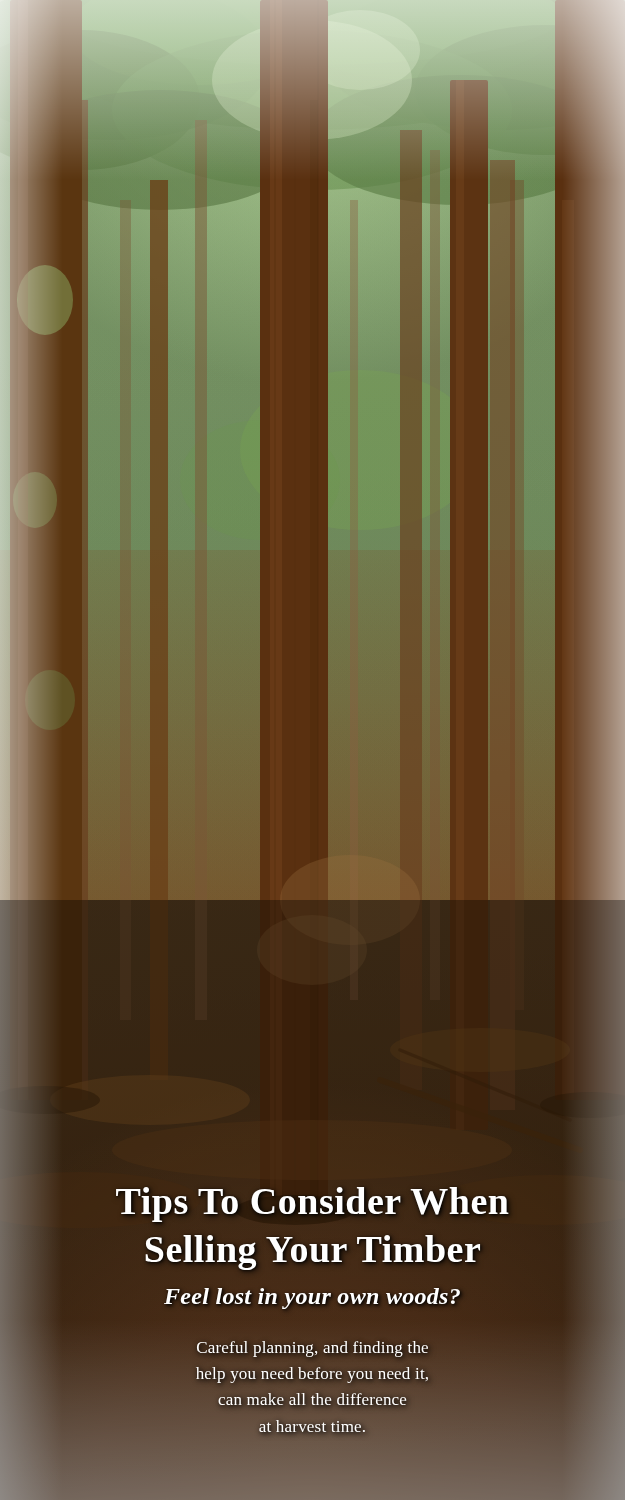Screen dimensions: 1500x625
Task: Find the element starting "Feel lost in"
Action: click(x=312, y=1296)
